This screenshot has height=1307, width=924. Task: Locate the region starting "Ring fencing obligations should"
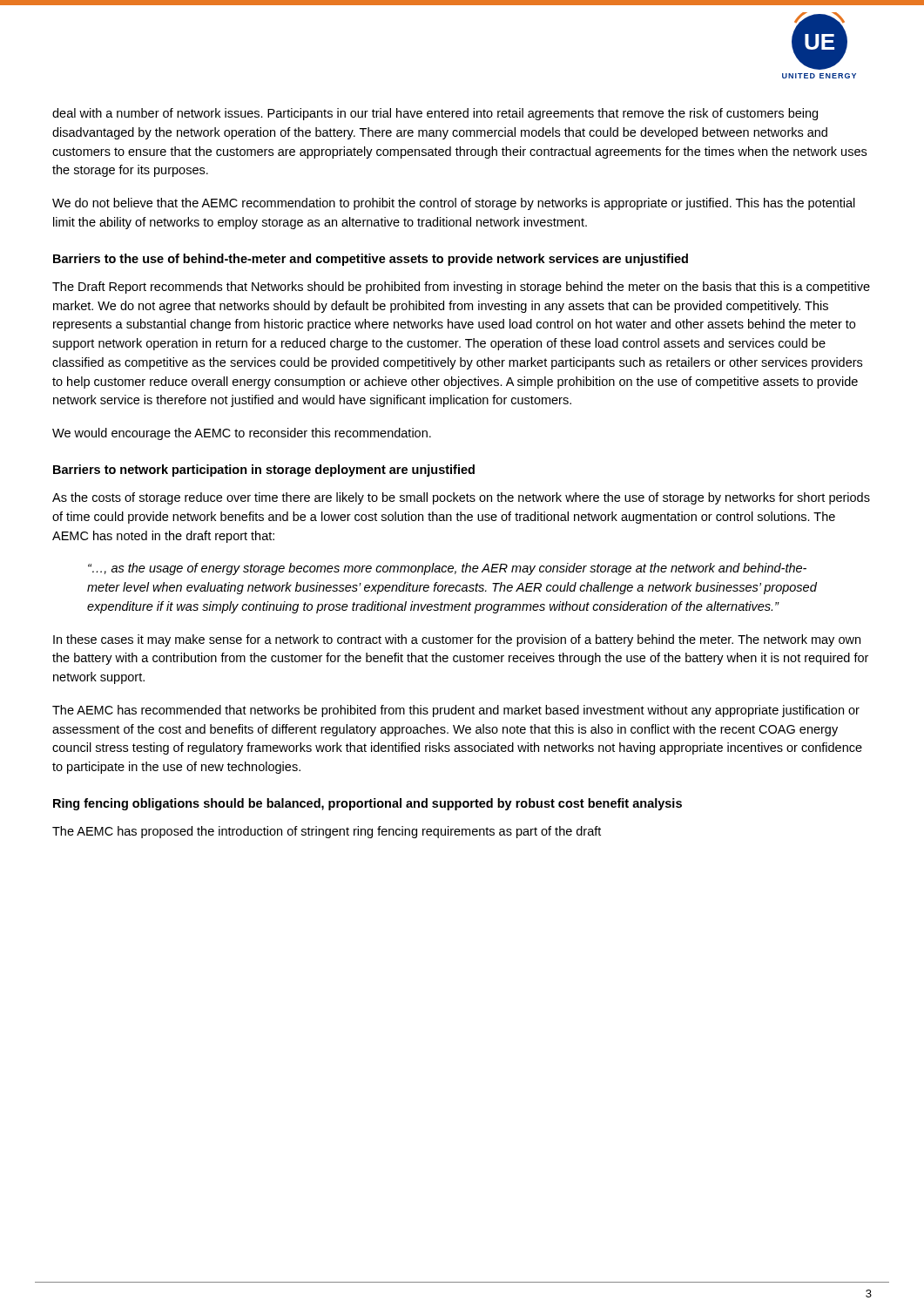(x=367, y=803)
